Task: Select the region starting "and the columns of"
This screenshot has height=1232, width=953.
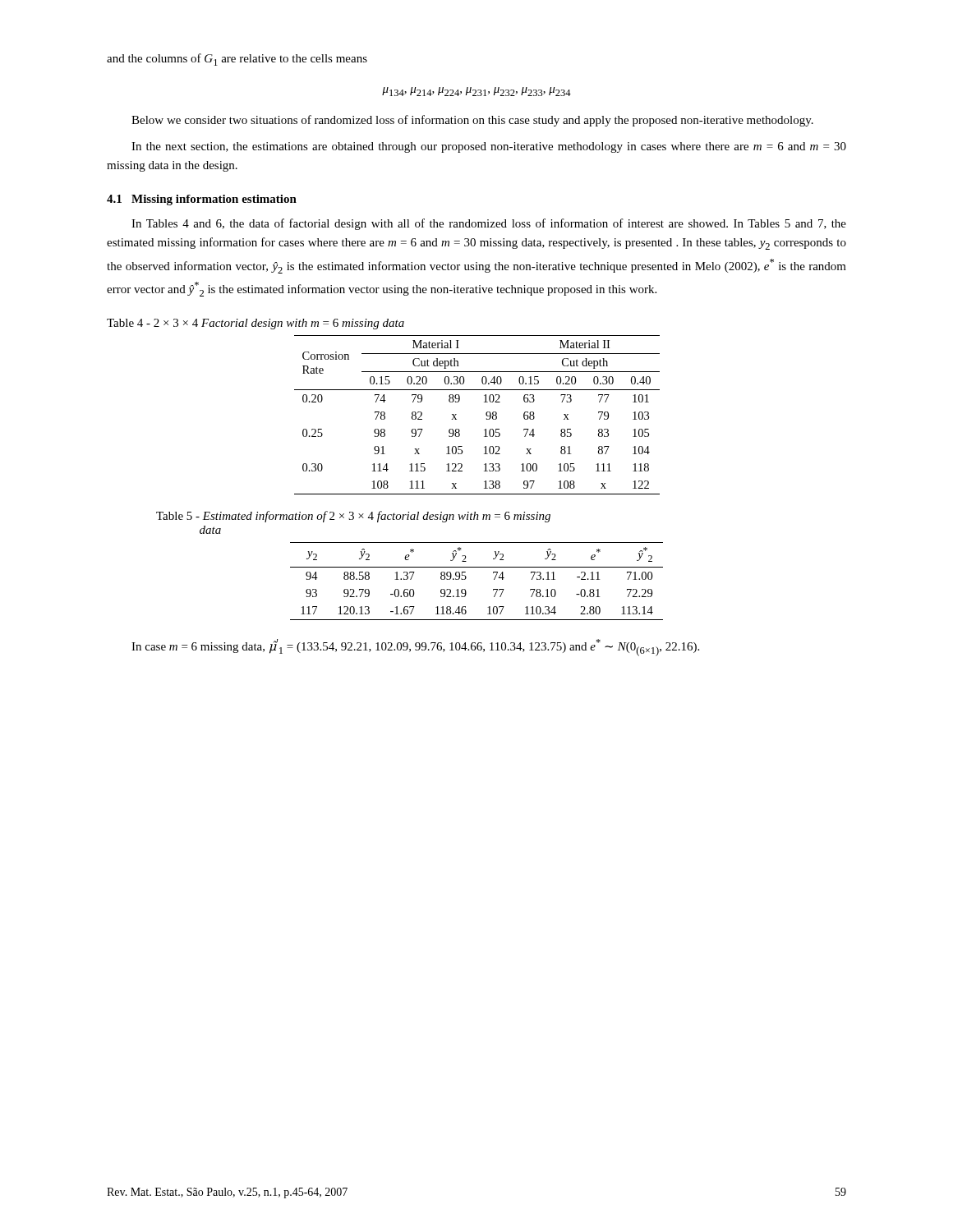Action: point(237,60)
